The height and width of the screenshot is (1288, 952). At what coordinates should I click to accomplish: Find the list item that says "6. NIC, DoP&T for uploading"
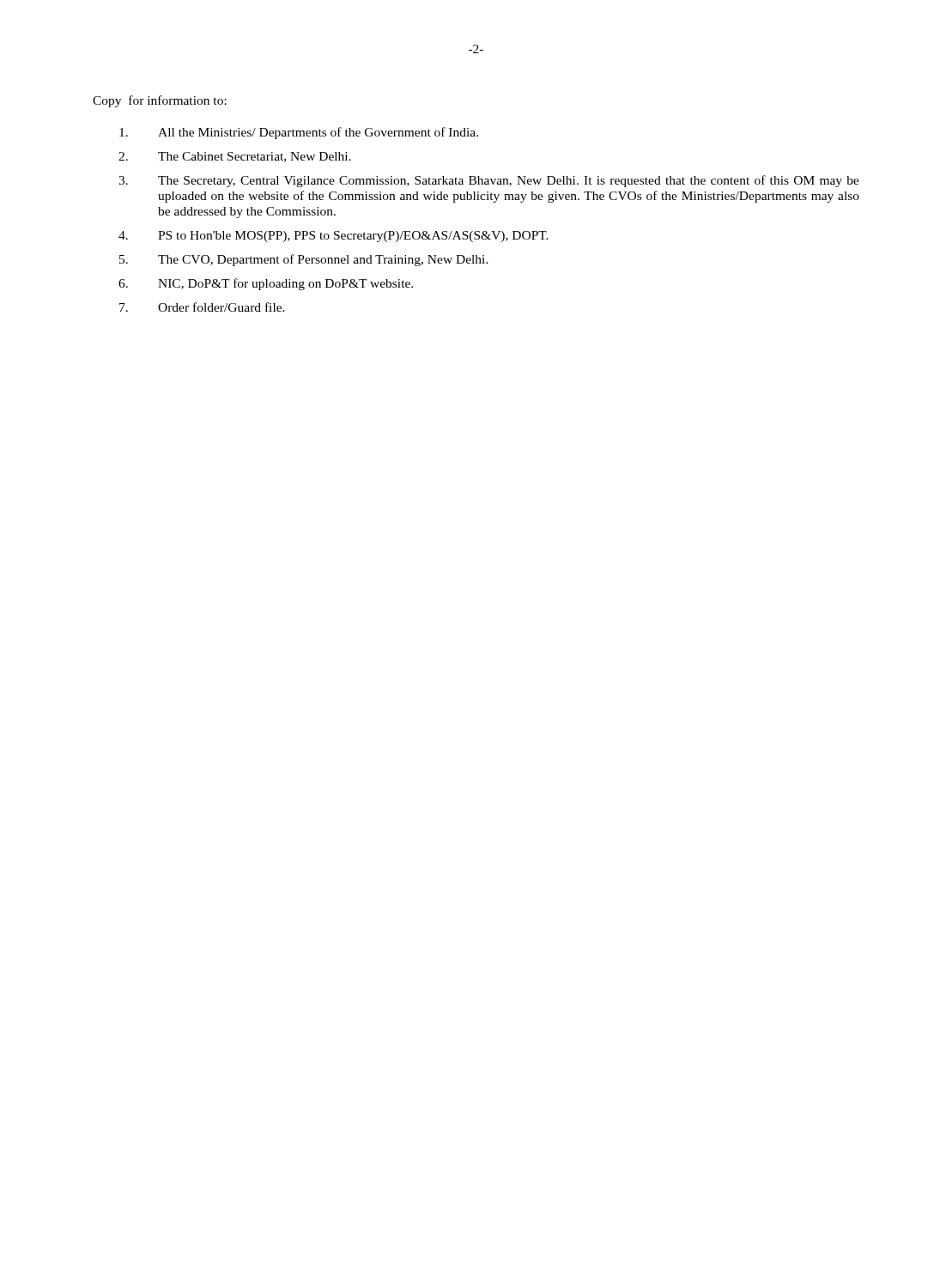(x=266, y=284)
